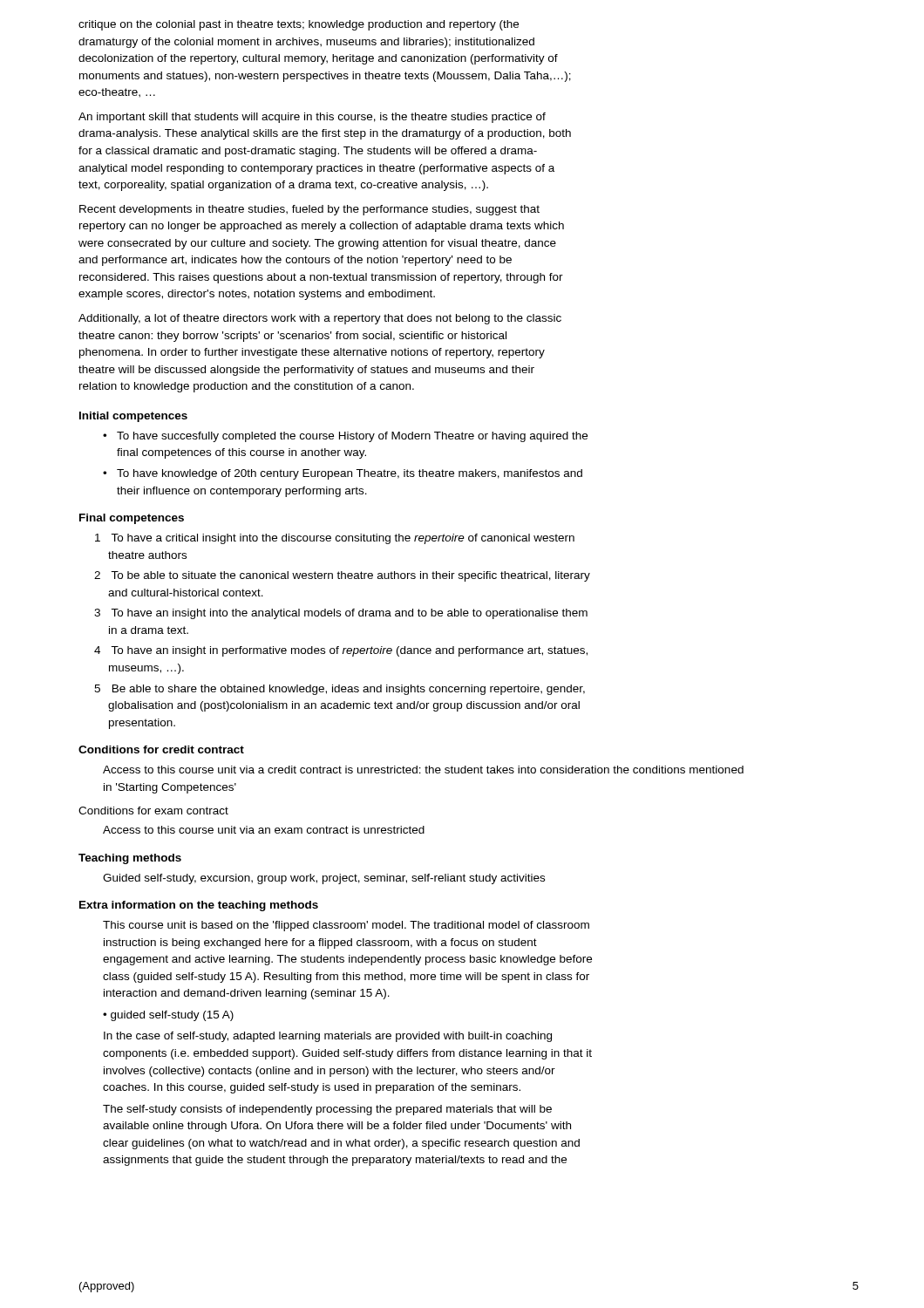The image size is (924, 1308).
Task: Locate the section header that says "Teaching methods"
Action: [x=130, y=857]
